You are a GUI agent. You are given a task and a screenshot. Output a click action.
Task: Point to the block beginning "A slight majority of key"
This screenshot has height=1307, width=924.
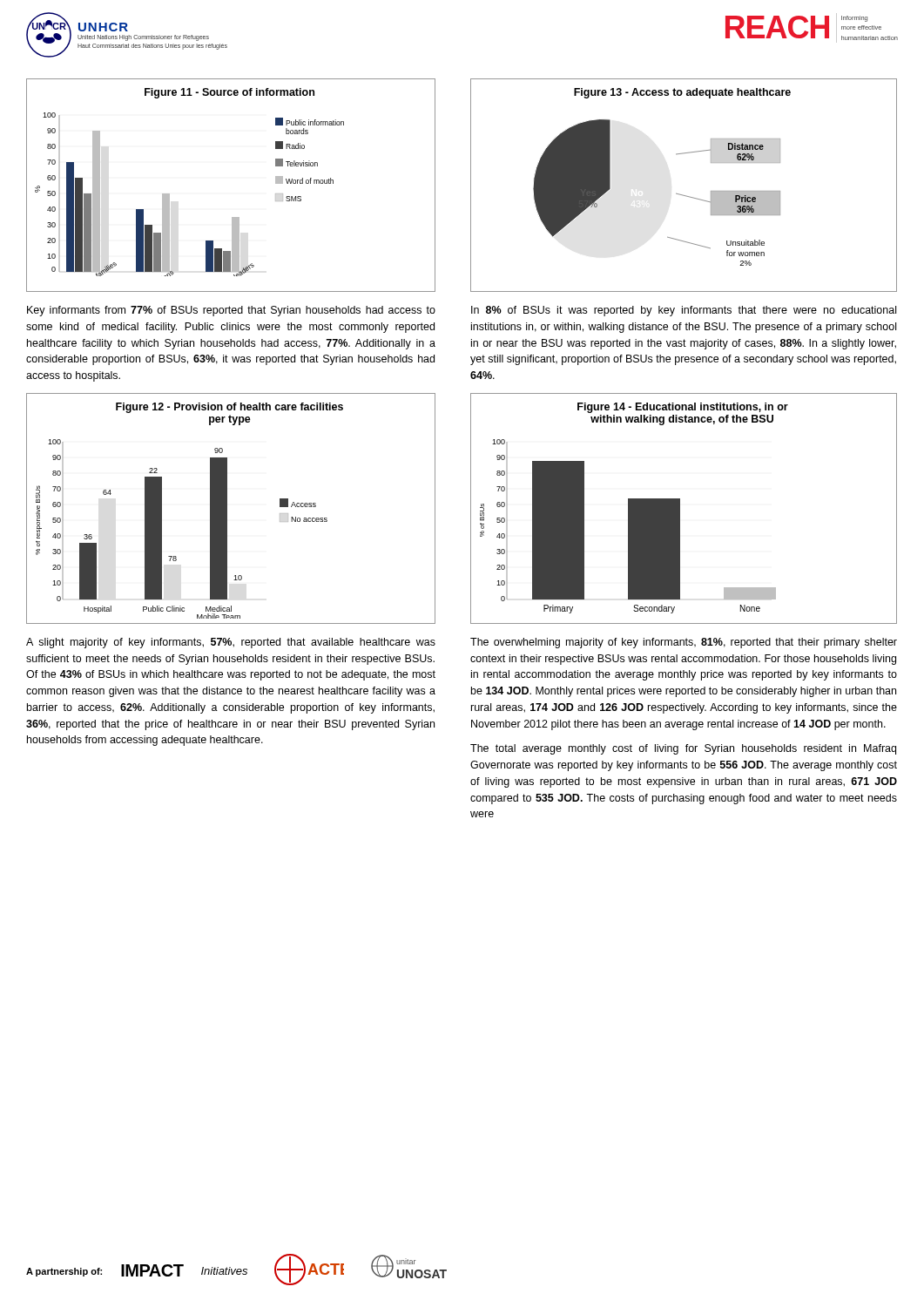[x=231, y=691]
